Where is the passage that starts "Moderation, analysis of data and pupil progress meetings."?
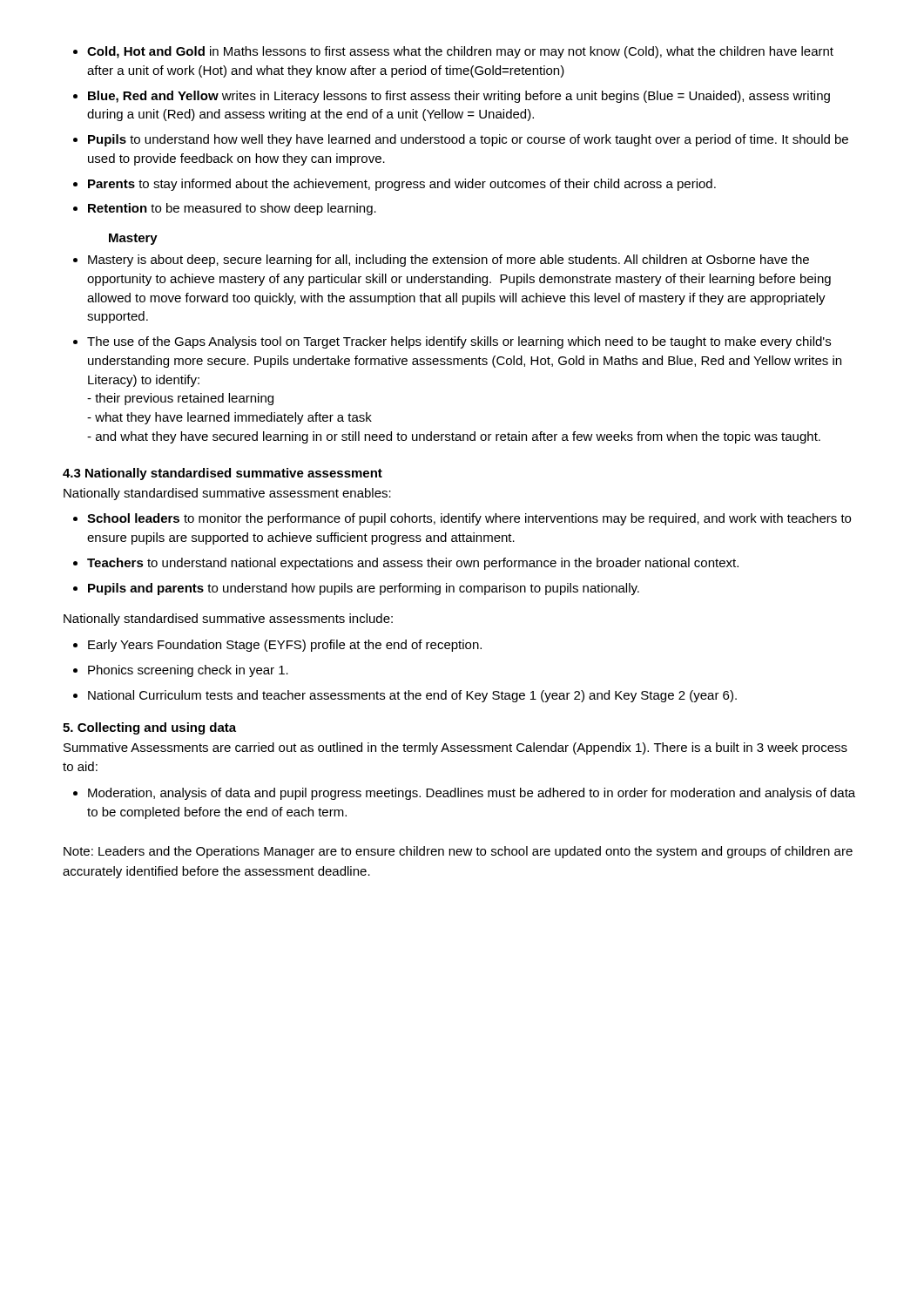Screen dimensions: 1307x924 click(462, 802)
